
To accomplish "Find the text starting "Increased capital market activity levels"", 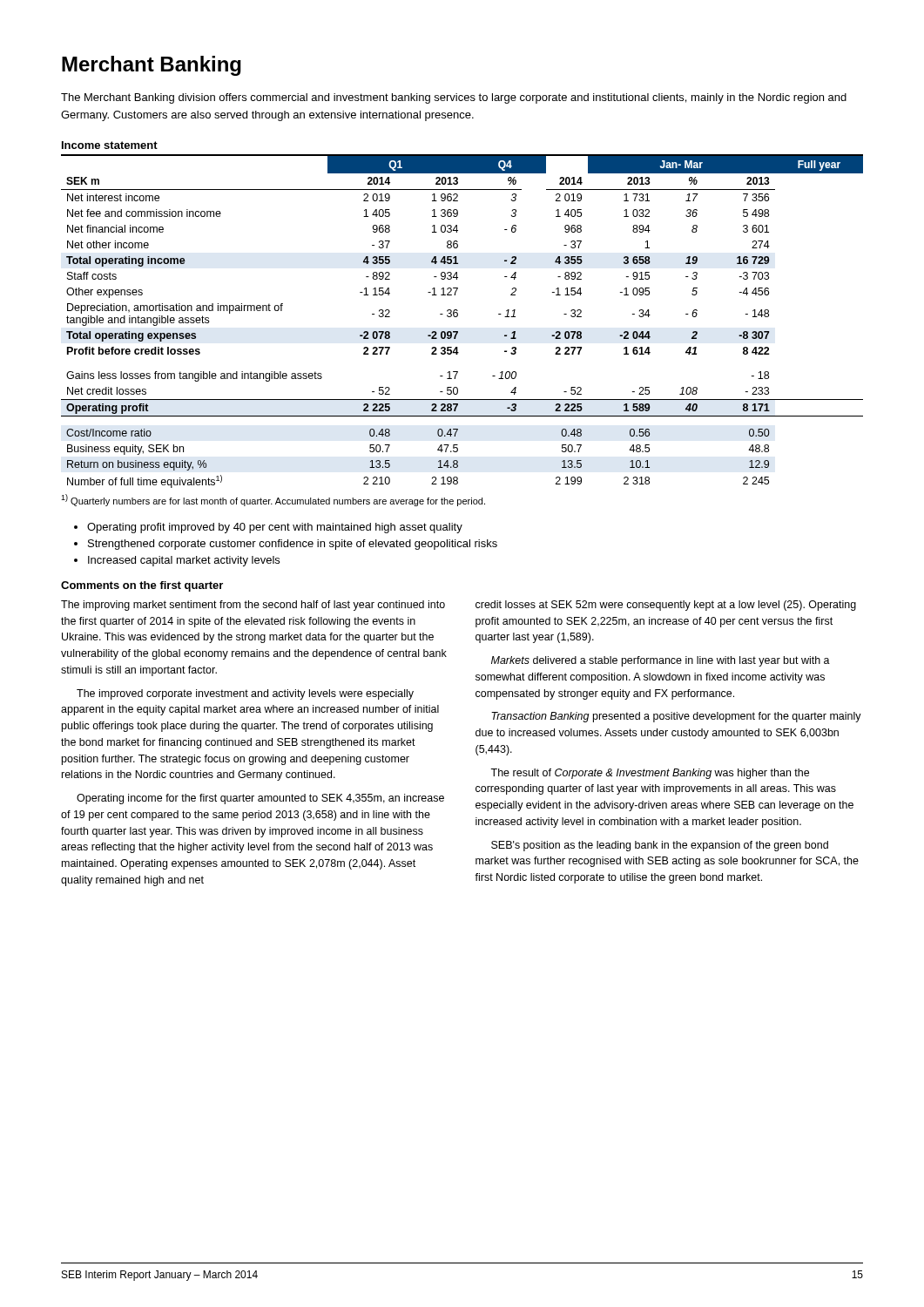I will tap(184, 560).
